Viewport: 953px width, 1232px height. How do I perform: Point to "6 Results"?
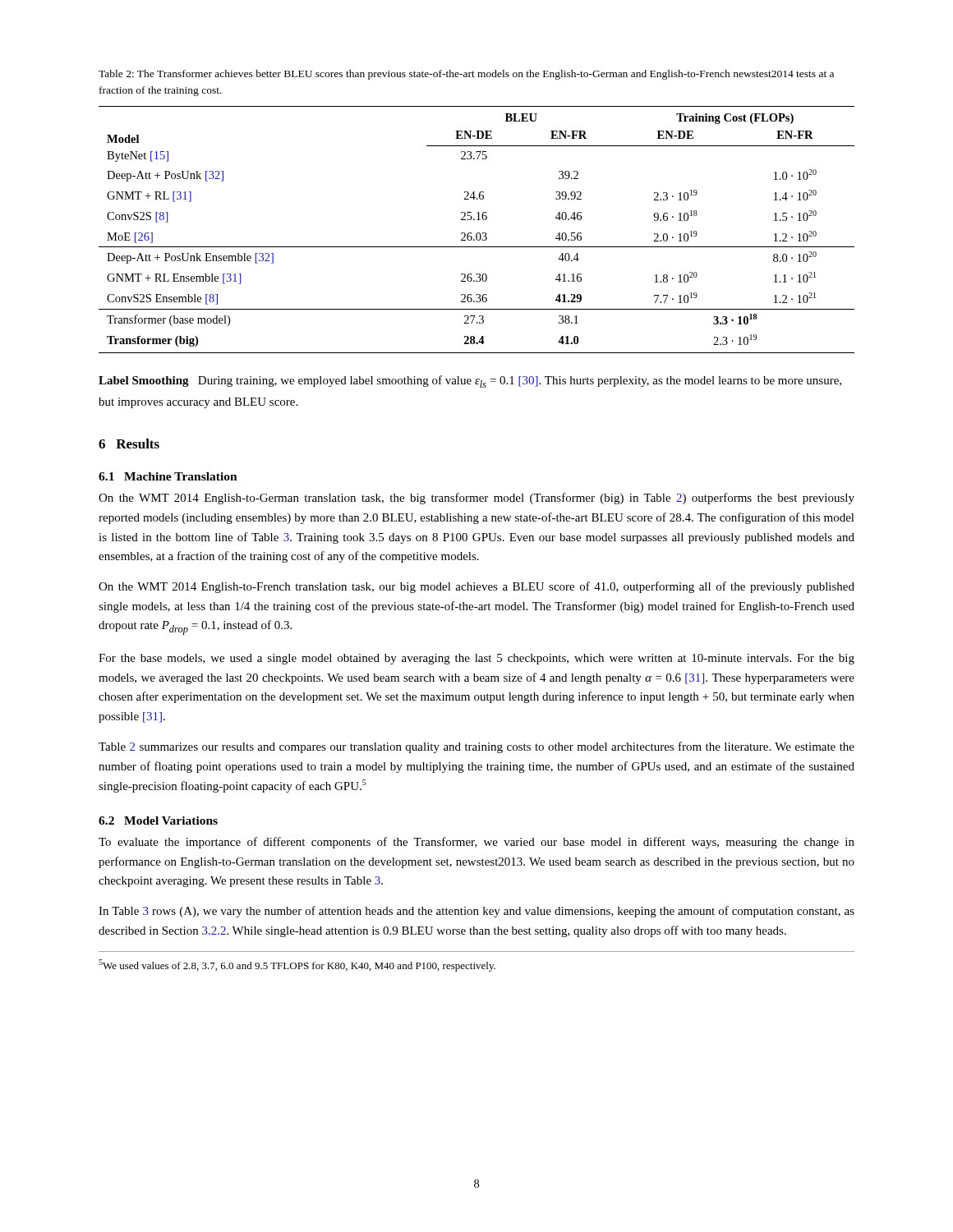click(129, 444)
